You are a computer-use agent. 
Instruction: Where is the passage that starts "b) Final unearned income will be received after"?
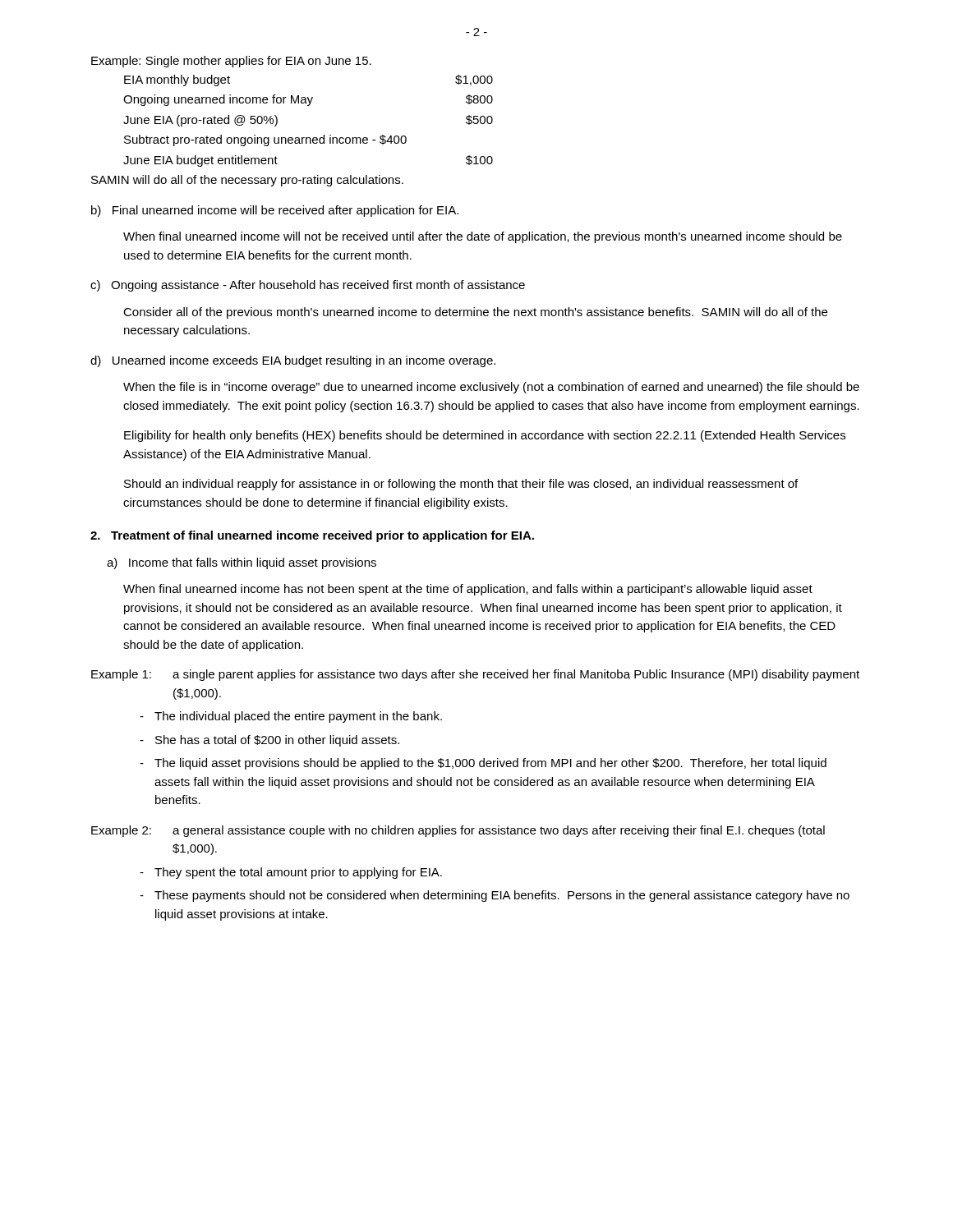tap(275, 209)
